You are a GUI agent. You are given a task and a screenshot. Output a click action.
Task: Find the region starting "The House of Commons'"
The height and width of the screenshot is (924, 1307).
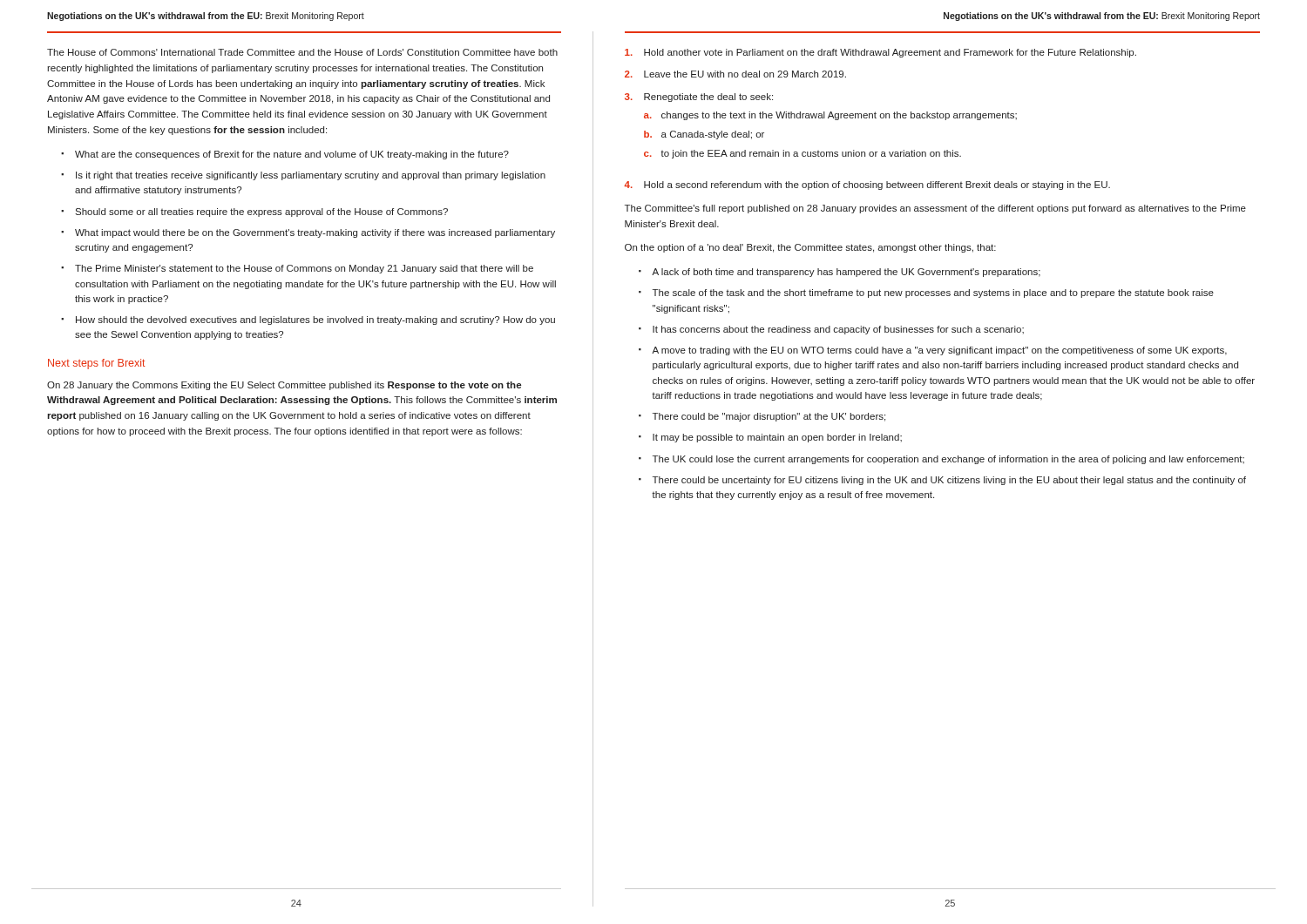(x=302, y=91)
